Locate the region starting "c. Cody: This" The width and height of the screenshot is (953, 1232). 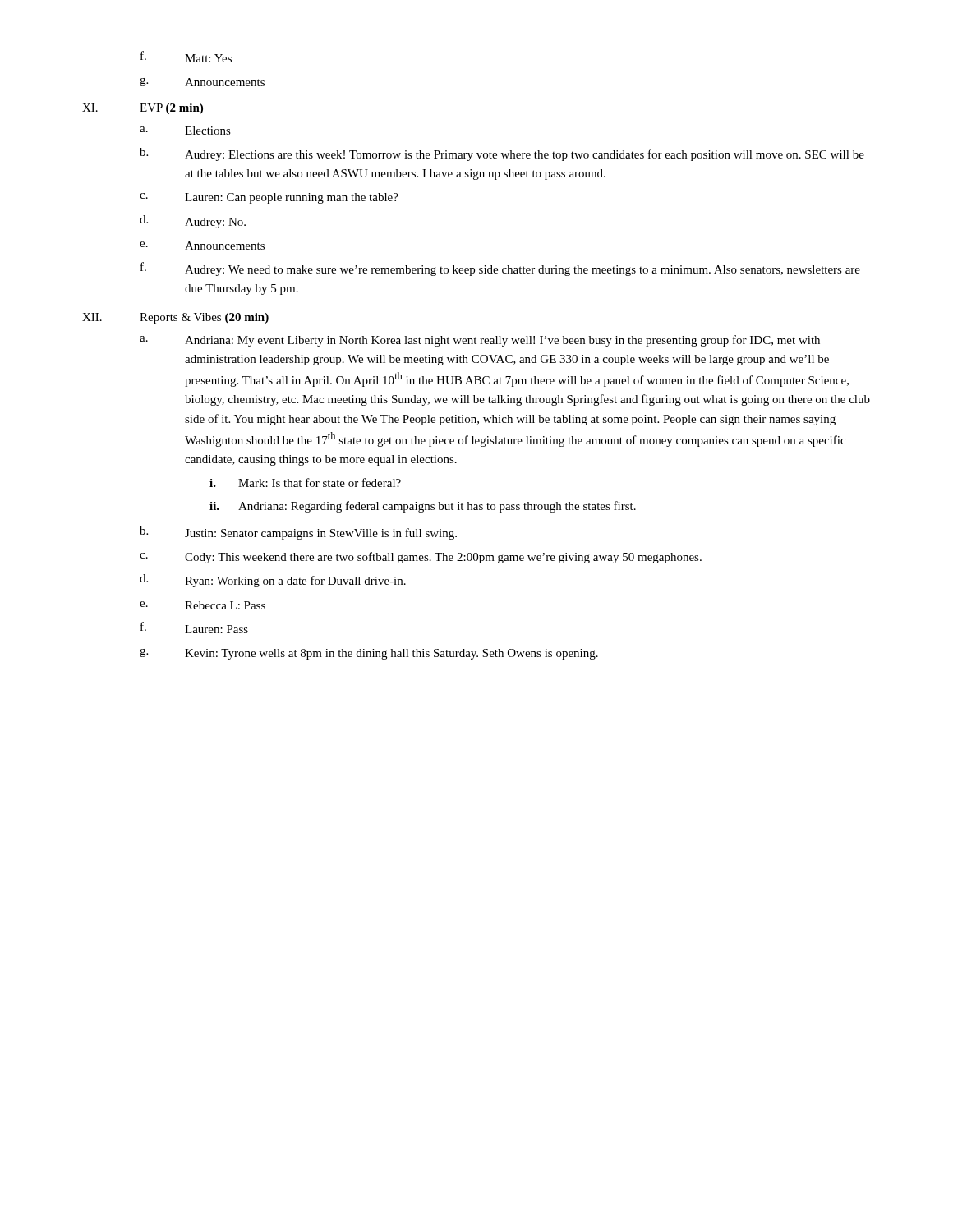[505, 557]
